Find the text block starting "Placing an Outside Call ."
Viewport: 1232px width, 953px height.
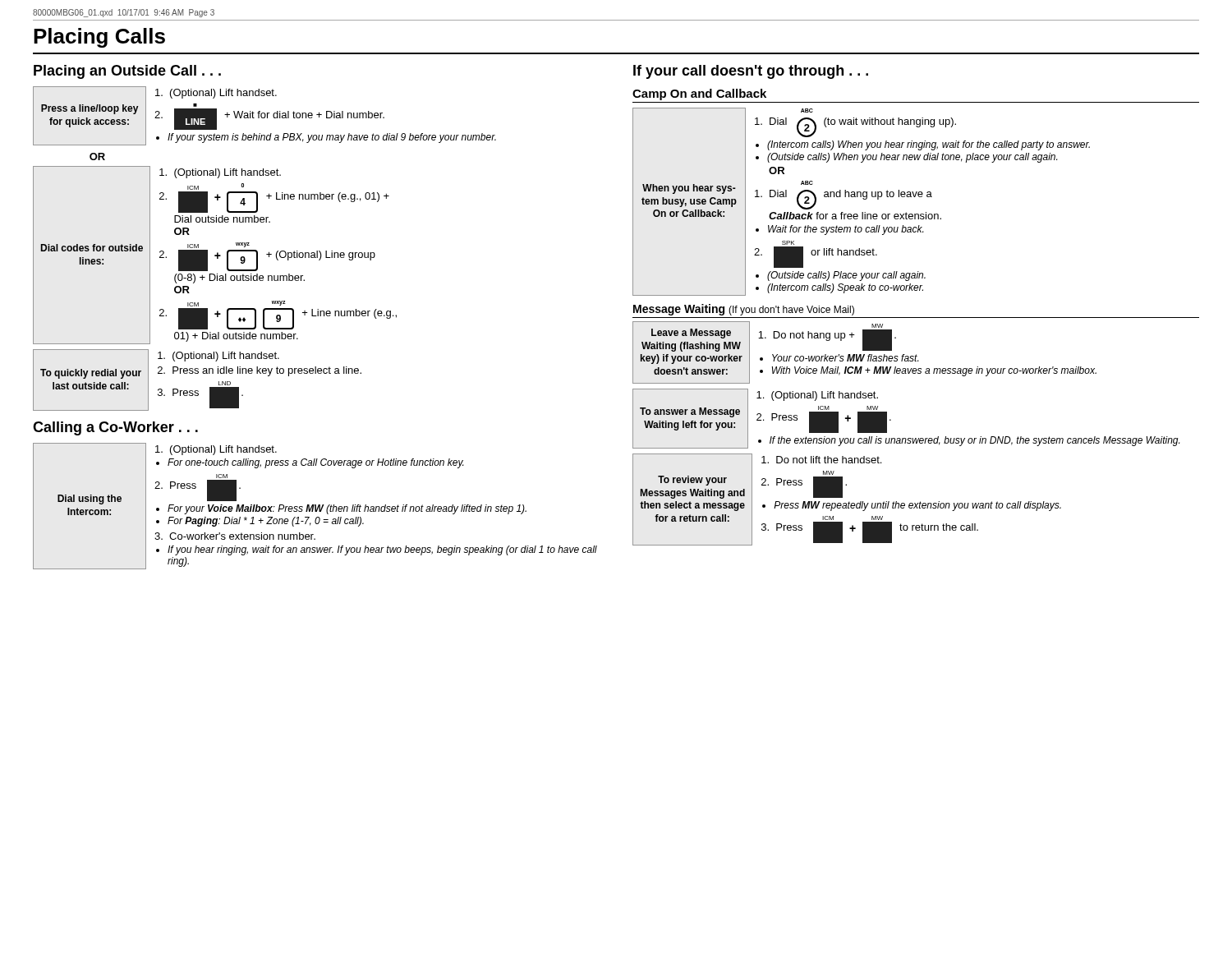(127, 72)
